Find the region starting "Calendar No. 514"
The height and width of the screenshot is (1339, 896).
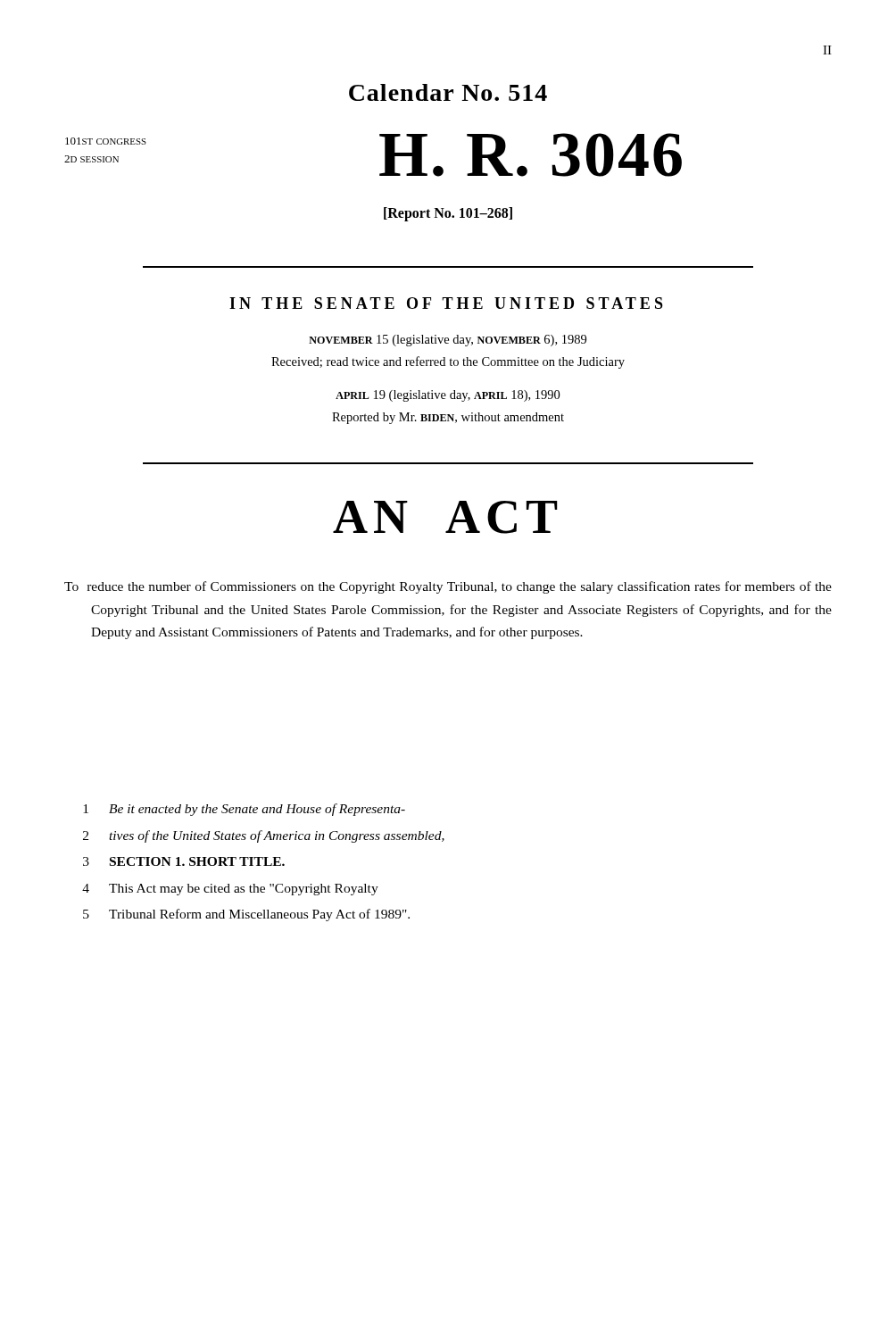click(448, 92)
